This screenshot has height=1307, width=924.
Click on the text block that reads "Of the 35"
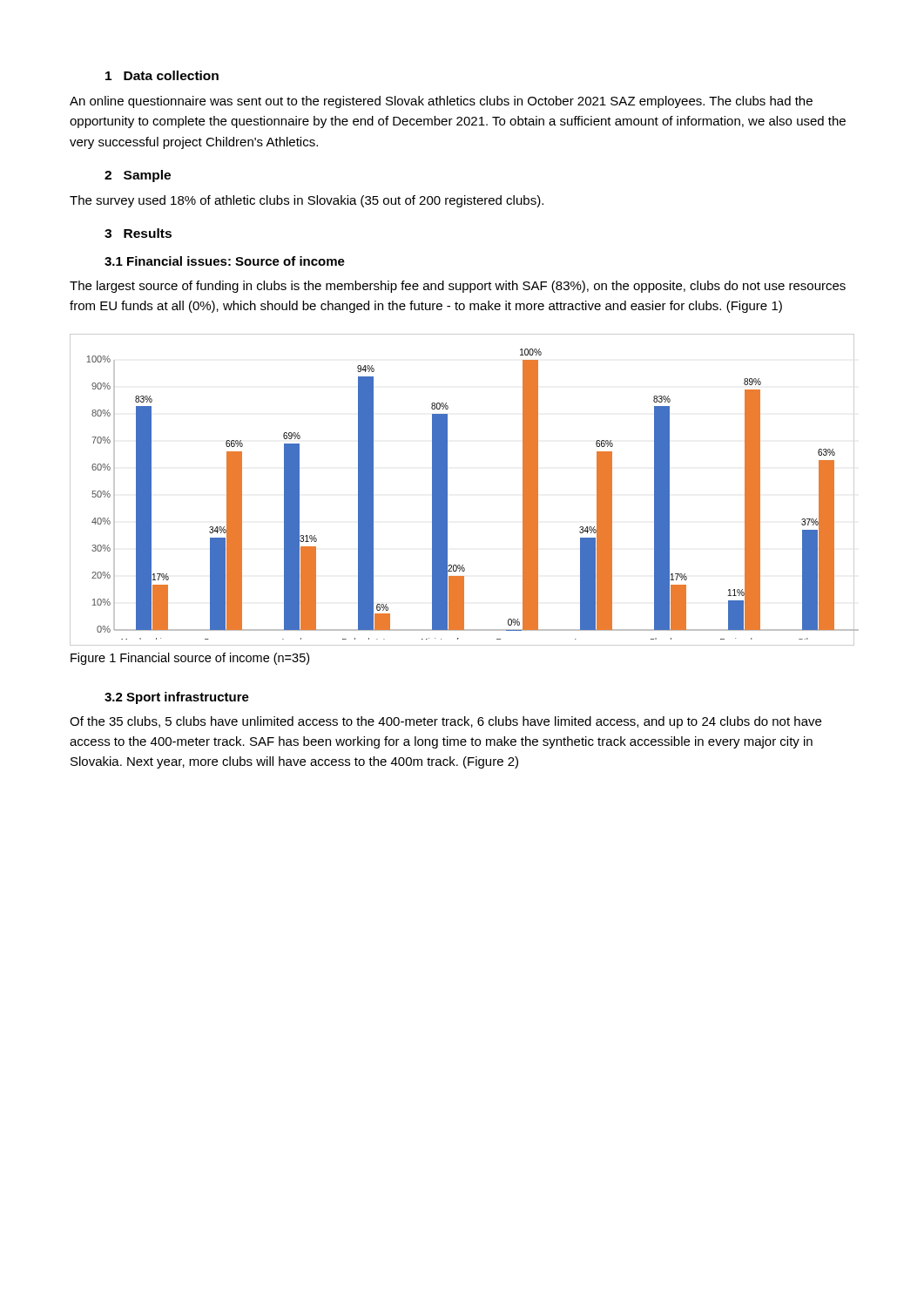(446, 741)
